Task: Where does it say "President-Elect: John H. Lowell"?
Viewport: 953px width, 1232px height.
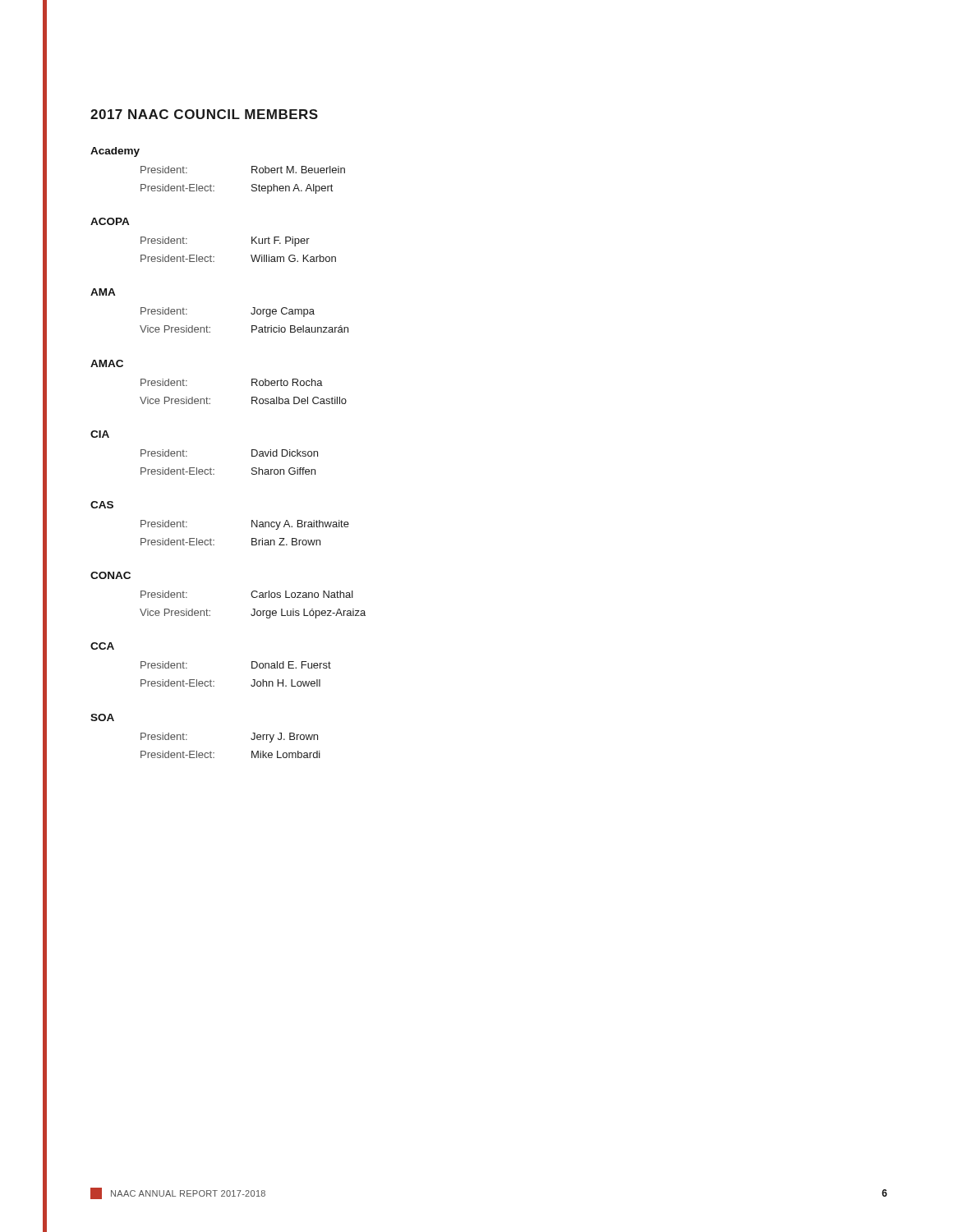Action: click(x=173, y=684)
